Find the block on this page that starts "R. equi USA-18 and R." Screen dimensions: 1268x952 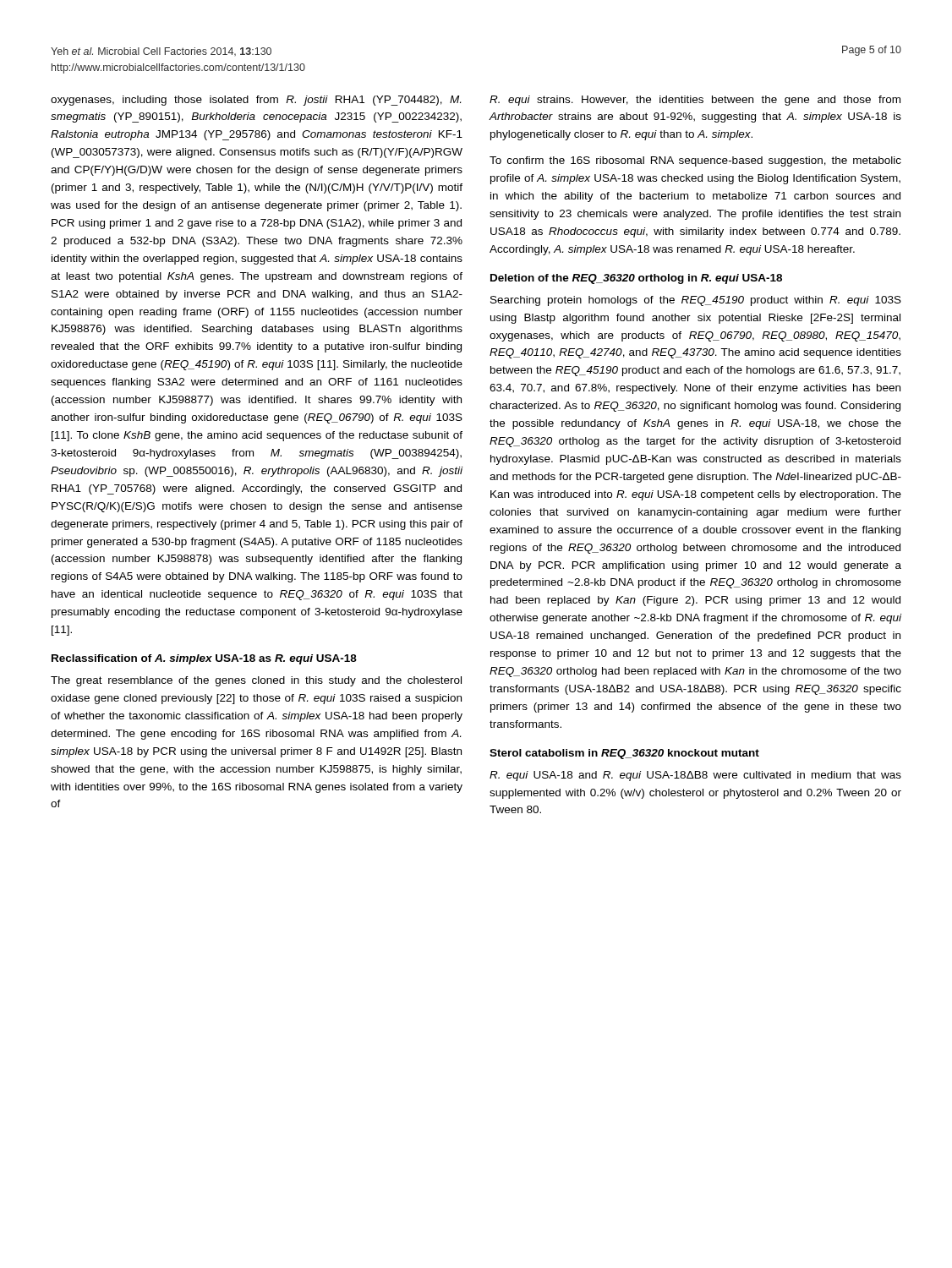click(695, 793)
